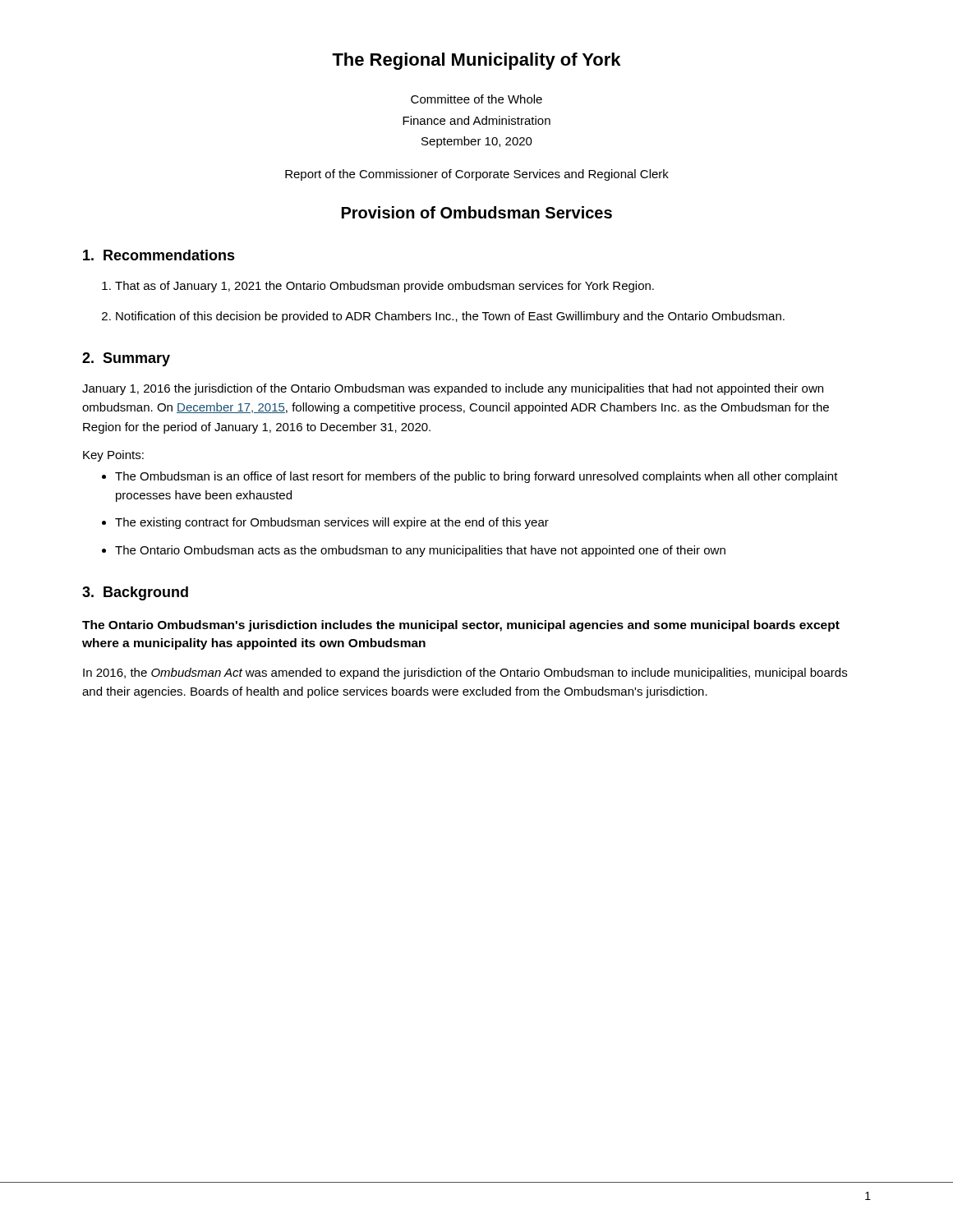Locate the passage starting "1. Recommendations"
Screen dimensions: 1232x953
pyautogui.click(x=159, y=255)
